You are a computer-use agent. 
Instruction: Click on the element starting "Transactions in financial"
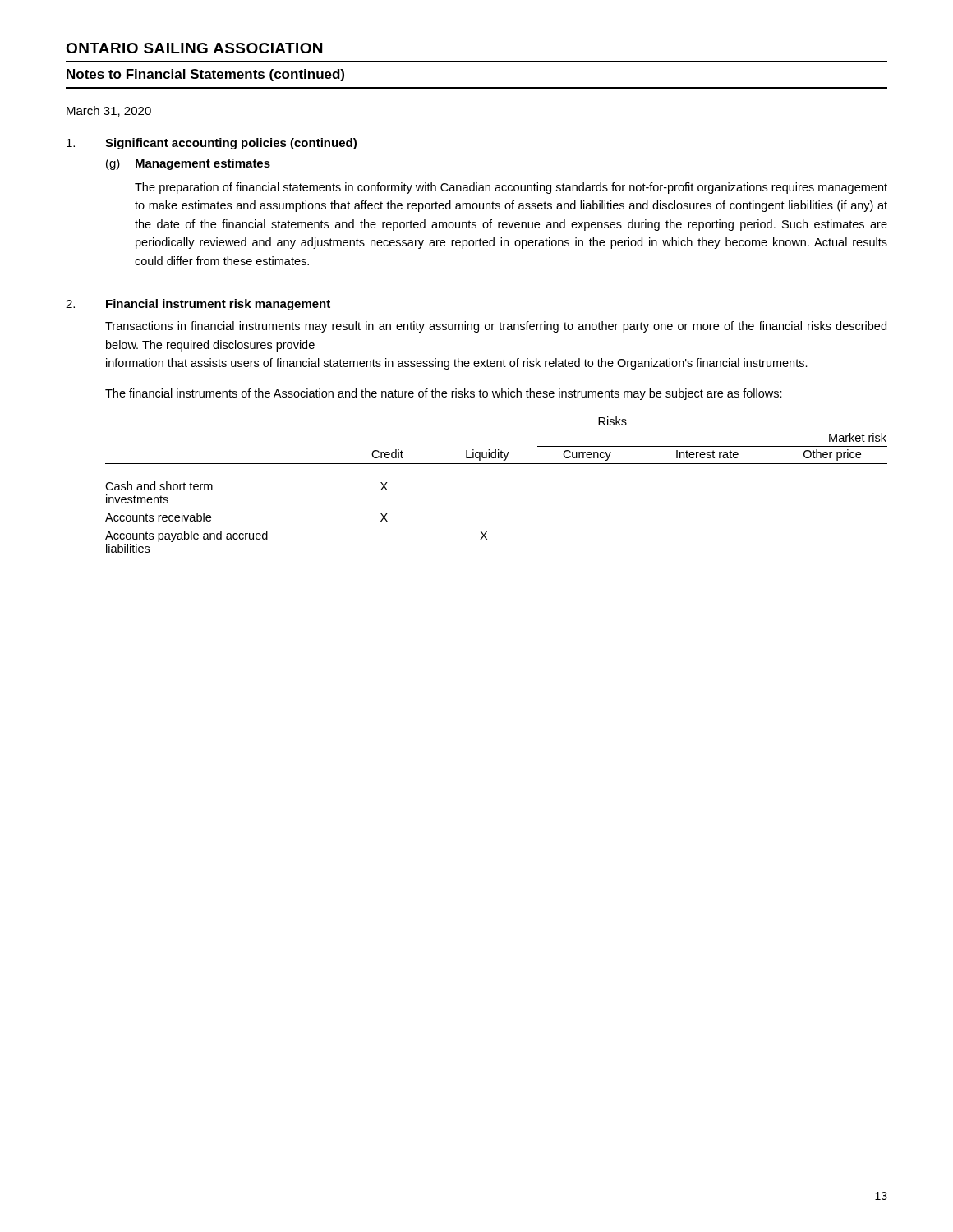496,327
